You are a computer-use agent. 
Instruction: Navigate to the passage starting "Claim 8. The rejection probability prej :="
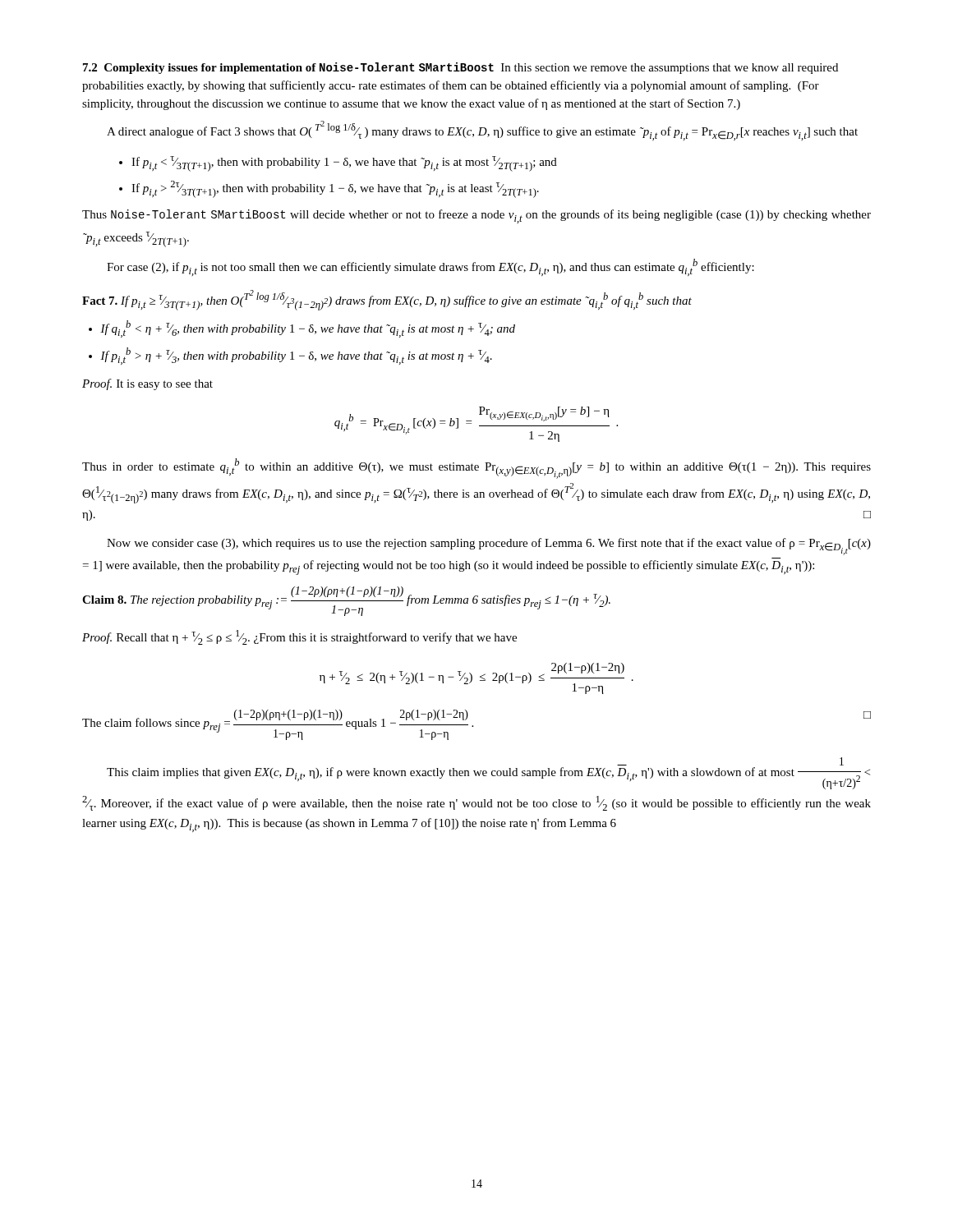point(347,601)
